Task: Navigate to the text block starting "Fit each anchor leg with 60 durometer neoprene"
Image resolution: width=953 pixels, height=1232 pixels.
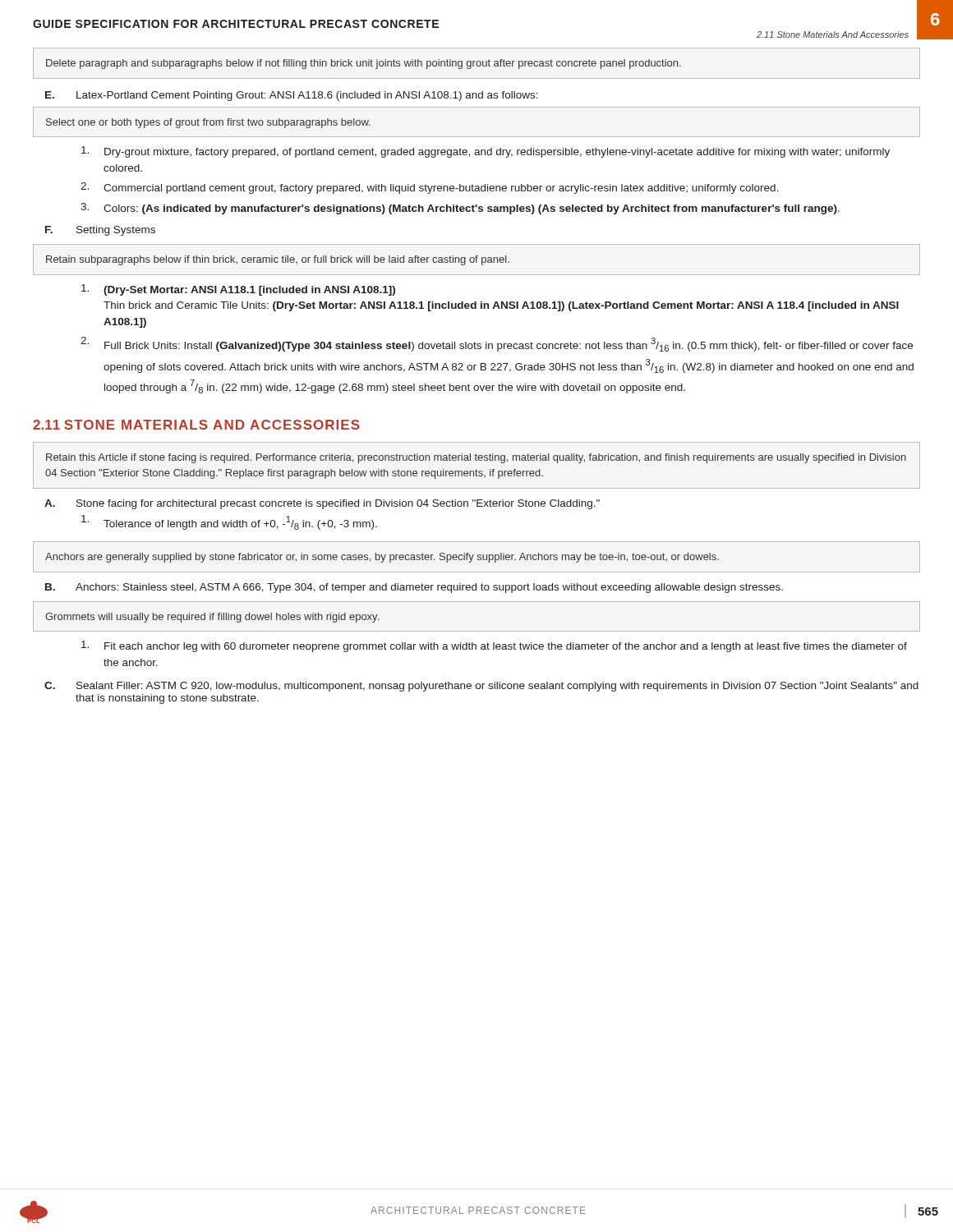Action: coord(500,655)
